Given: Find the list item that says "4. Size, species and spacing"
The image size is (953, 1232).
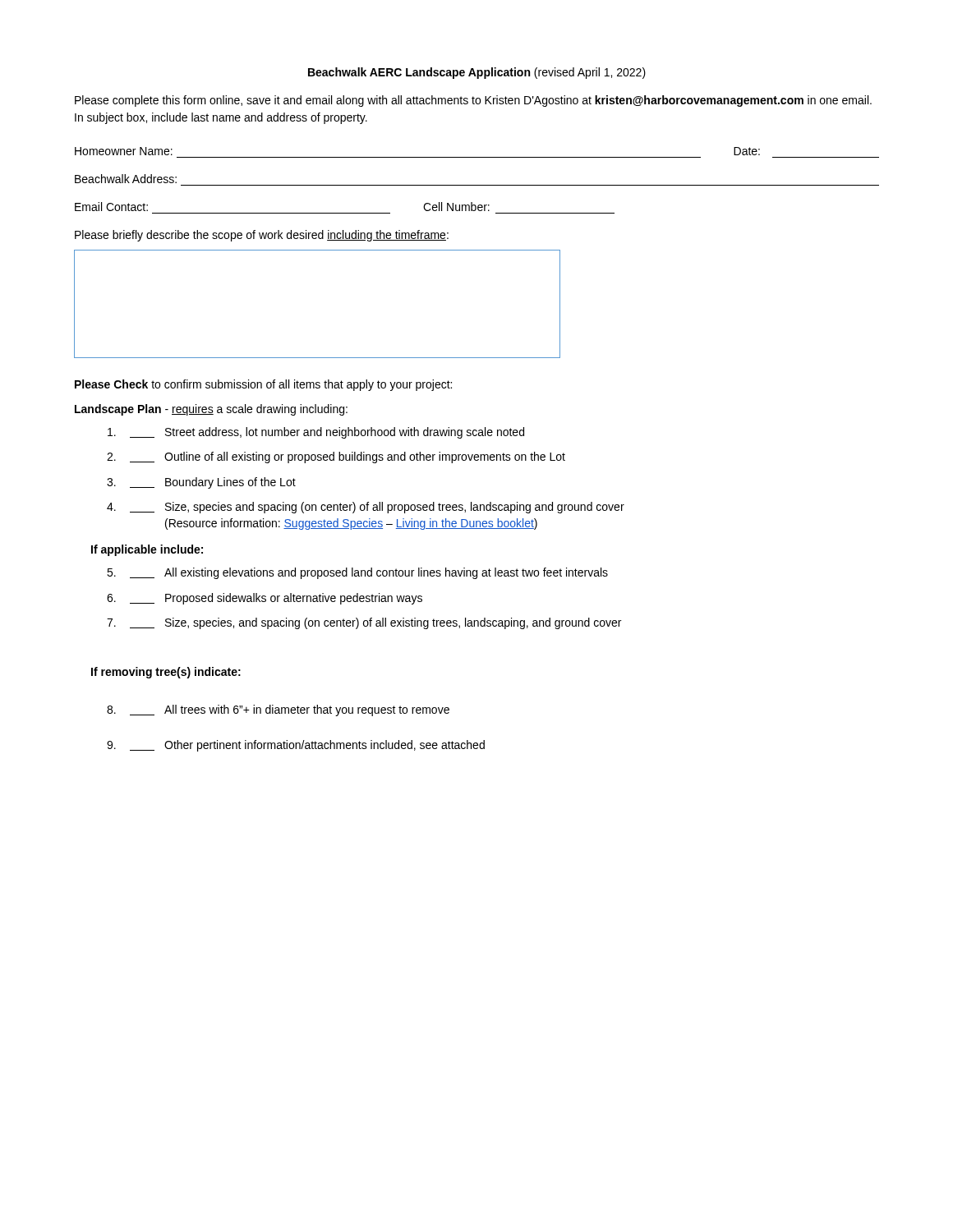Looking at the screenshot, I should [493, 515].
